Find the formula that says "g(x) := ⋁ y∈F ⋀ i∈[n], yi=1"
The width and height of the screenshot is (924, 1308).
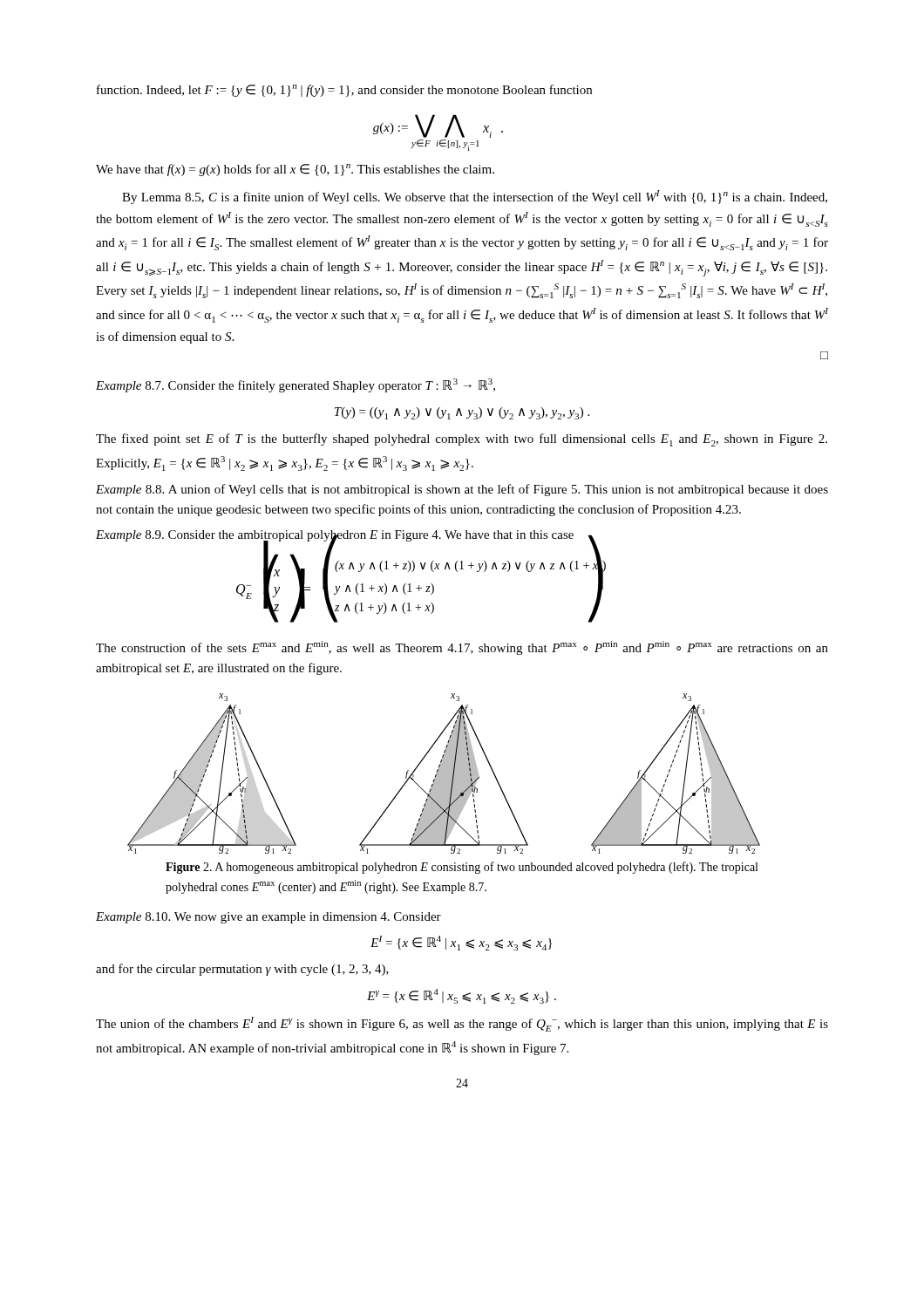(x=462, y=129)
